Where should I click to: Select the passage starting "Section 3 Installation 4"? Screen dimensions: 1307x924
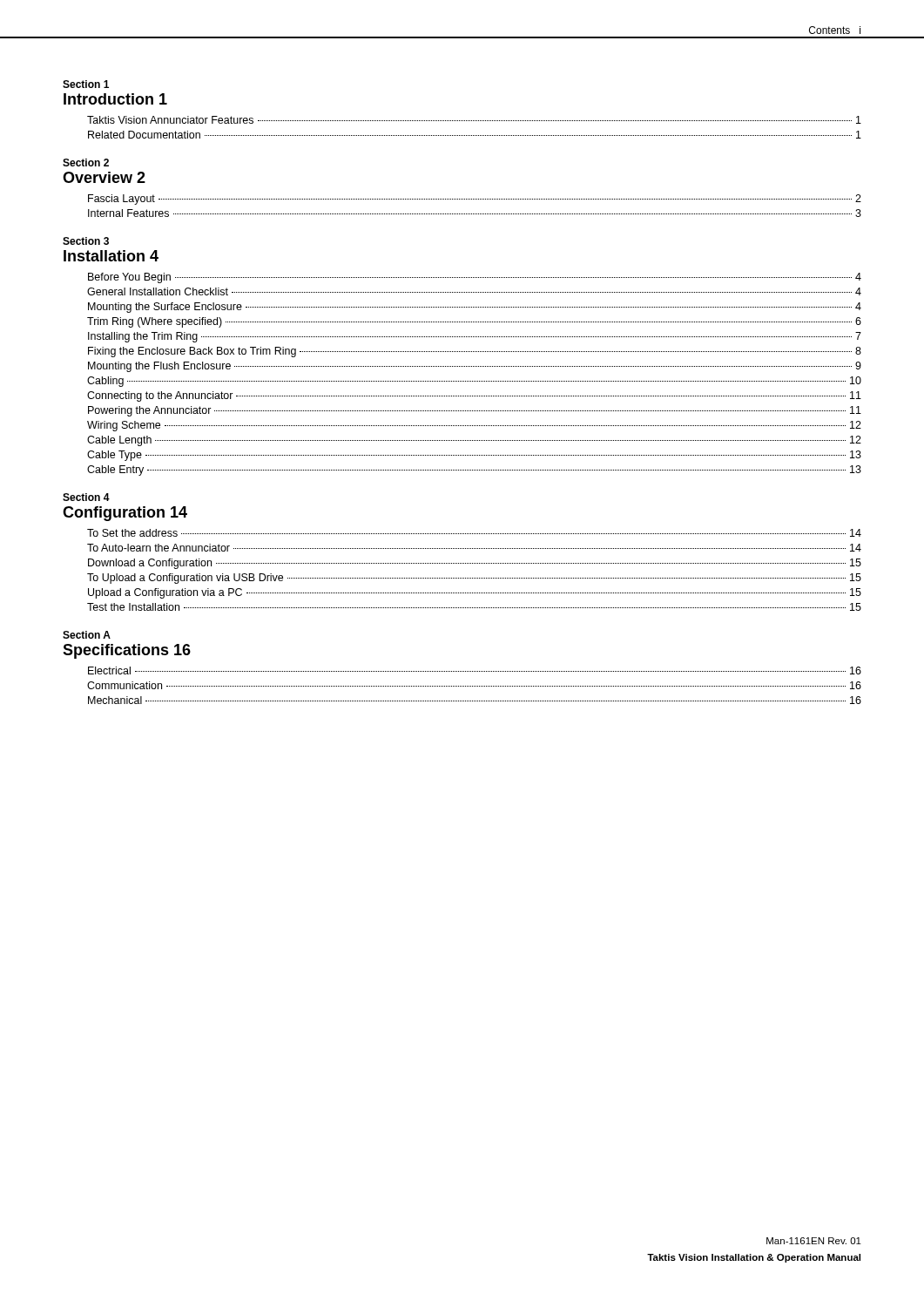pyautogui.click(x=86, y=241)
